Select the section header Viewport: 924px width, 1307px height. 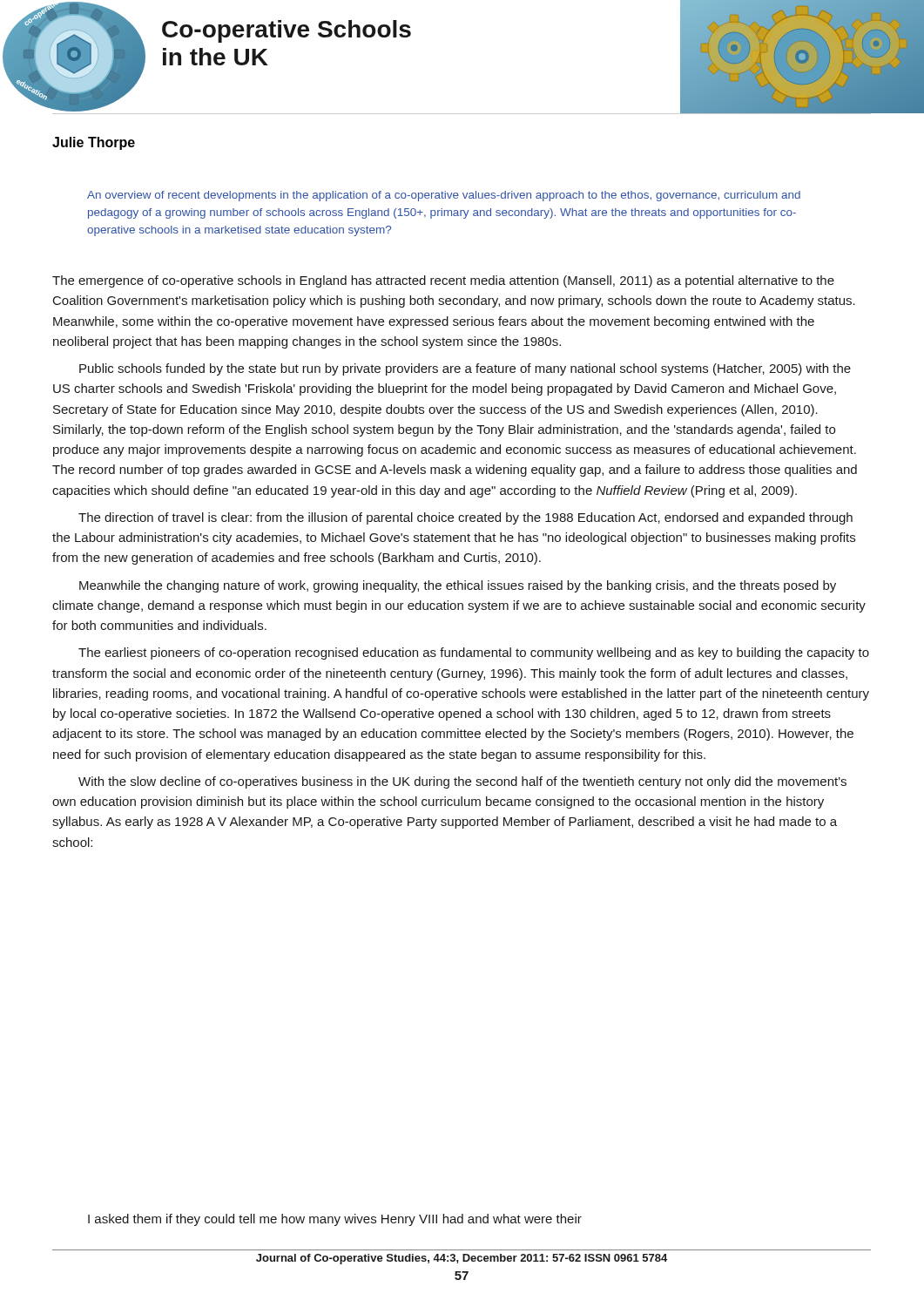tap(444, 143)
